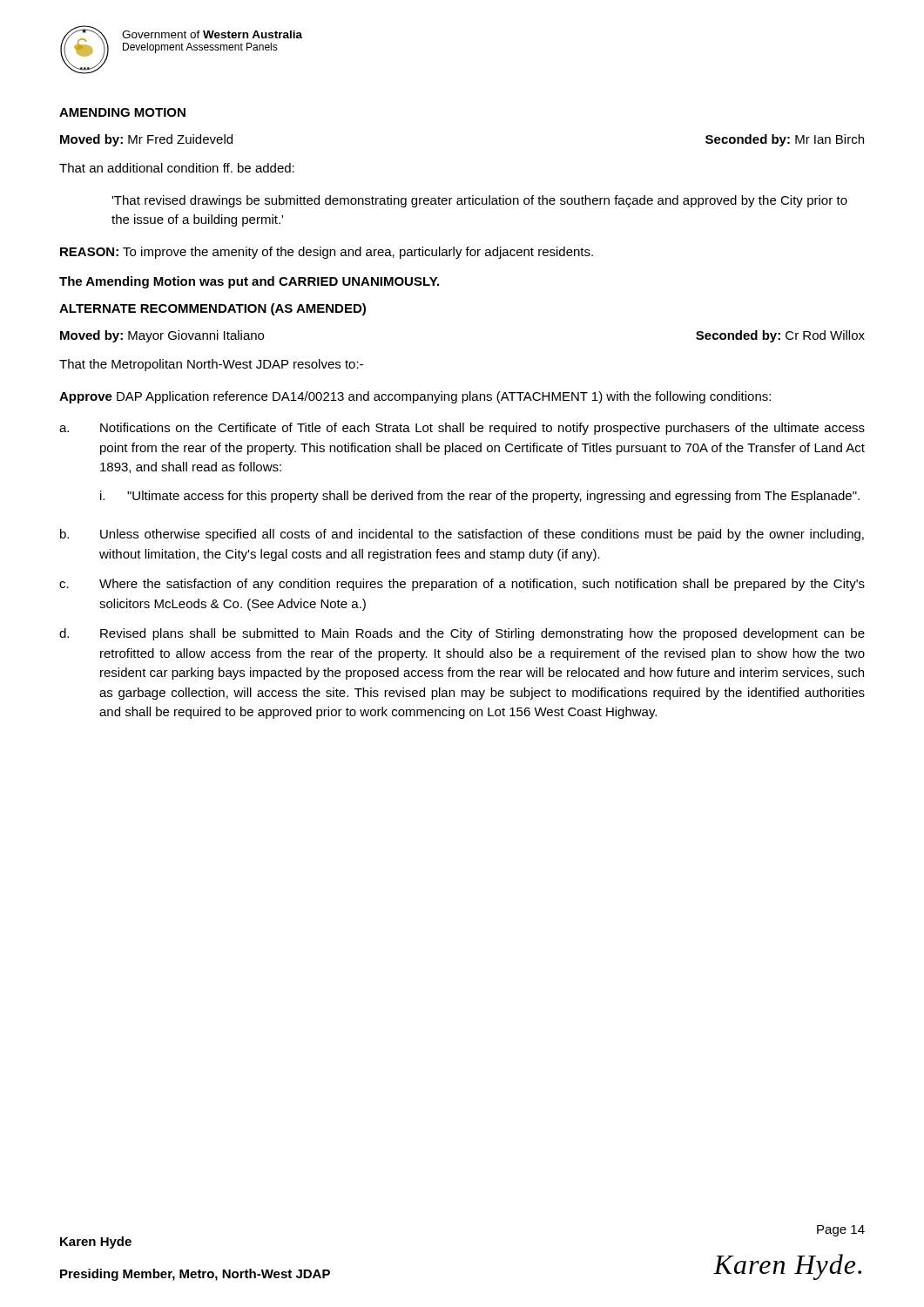Point to the passage starting "The Amending Motion was"
Screen dimensions: 1307x924
click(250, 281)
